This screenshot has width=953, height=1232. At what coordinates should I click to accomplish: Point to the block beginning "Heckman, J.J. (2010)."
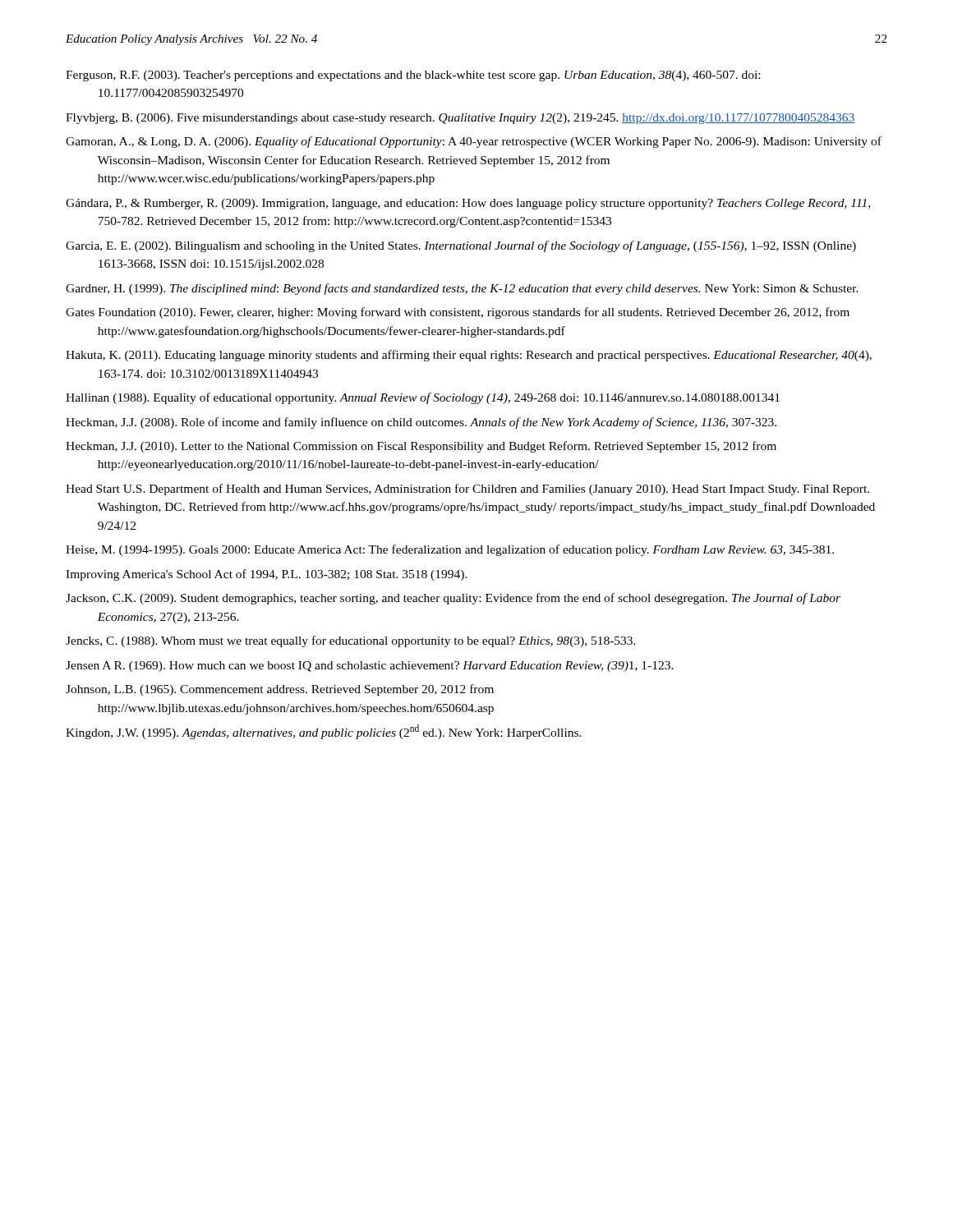coord(421,455)
